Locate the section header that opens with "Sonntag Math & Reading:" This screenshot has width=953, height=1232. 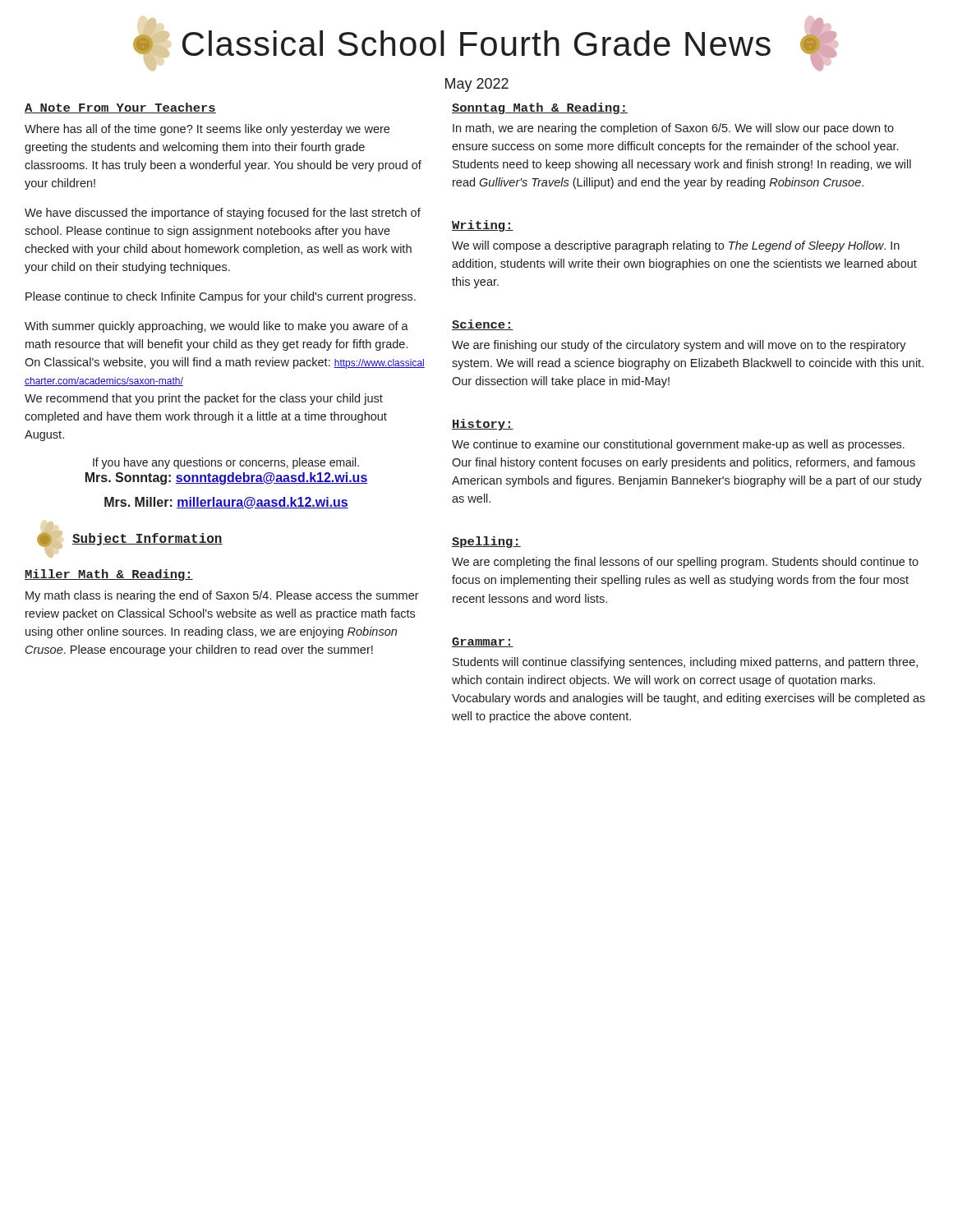690,146
